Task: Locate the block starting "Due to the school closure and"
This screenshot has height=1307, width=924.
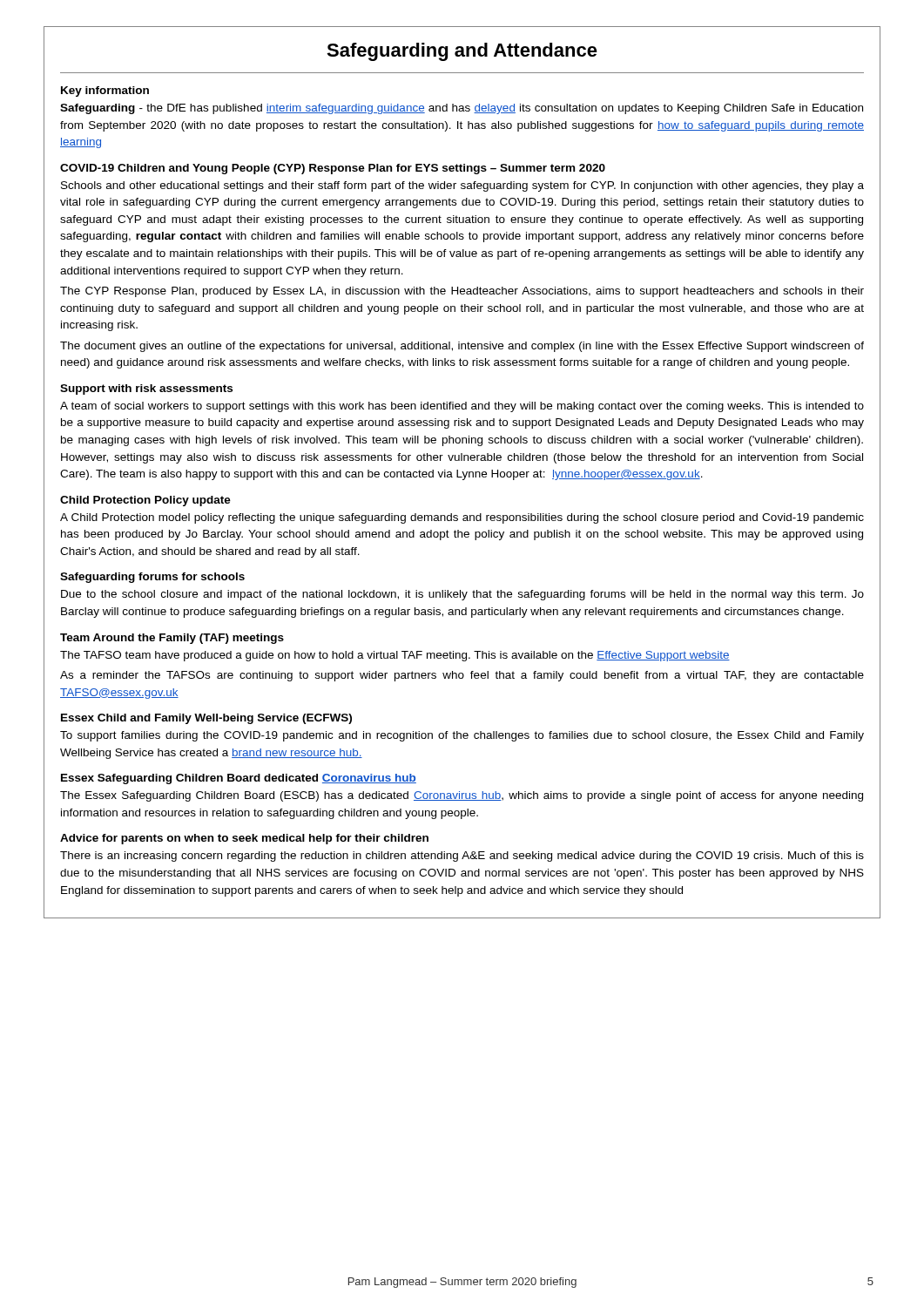Action: (462, 603)
